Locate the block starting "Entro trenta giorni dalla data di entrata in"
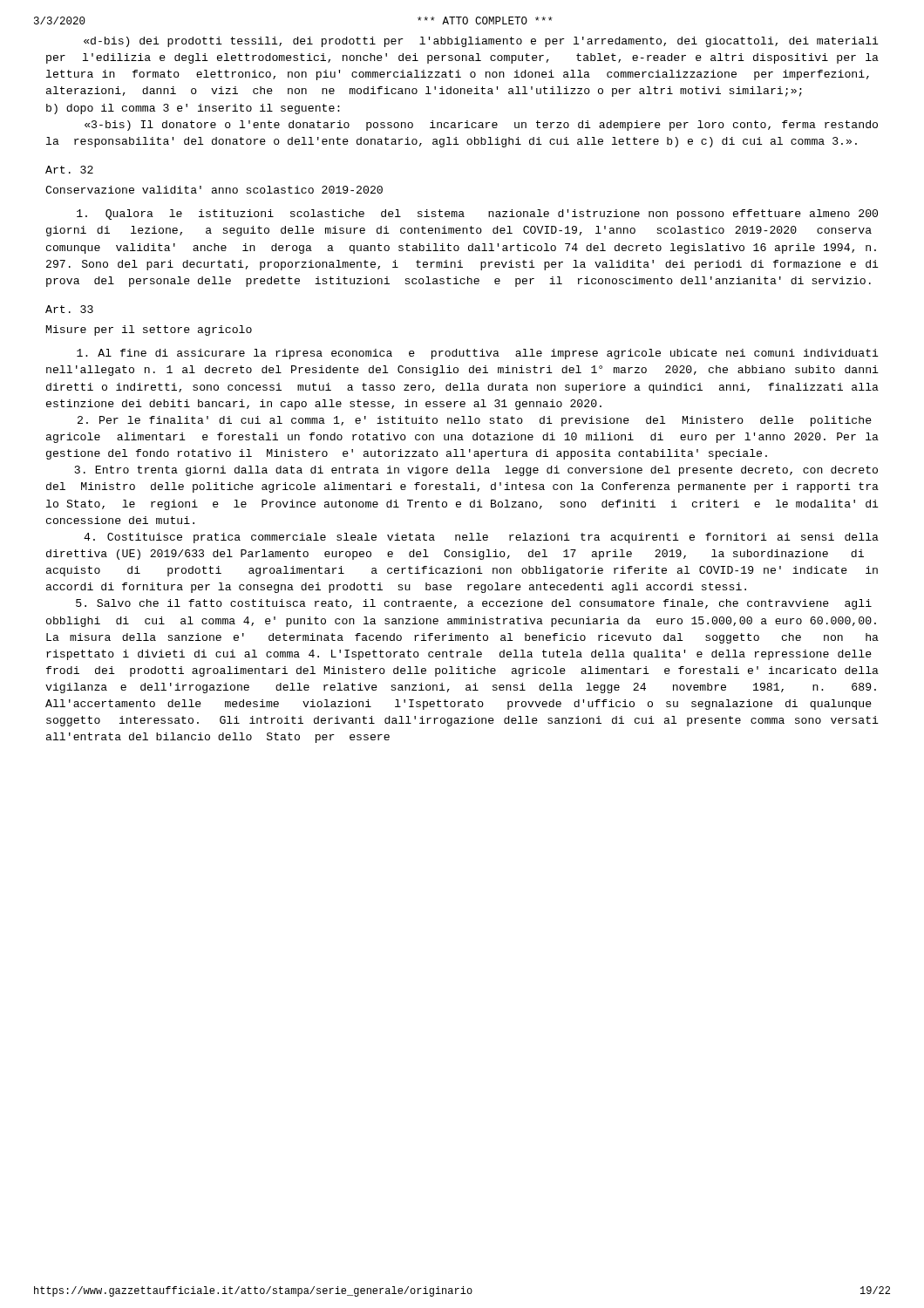Viewport: 924px width, 1308px height. pyautogui.click(x=462, y=496)
